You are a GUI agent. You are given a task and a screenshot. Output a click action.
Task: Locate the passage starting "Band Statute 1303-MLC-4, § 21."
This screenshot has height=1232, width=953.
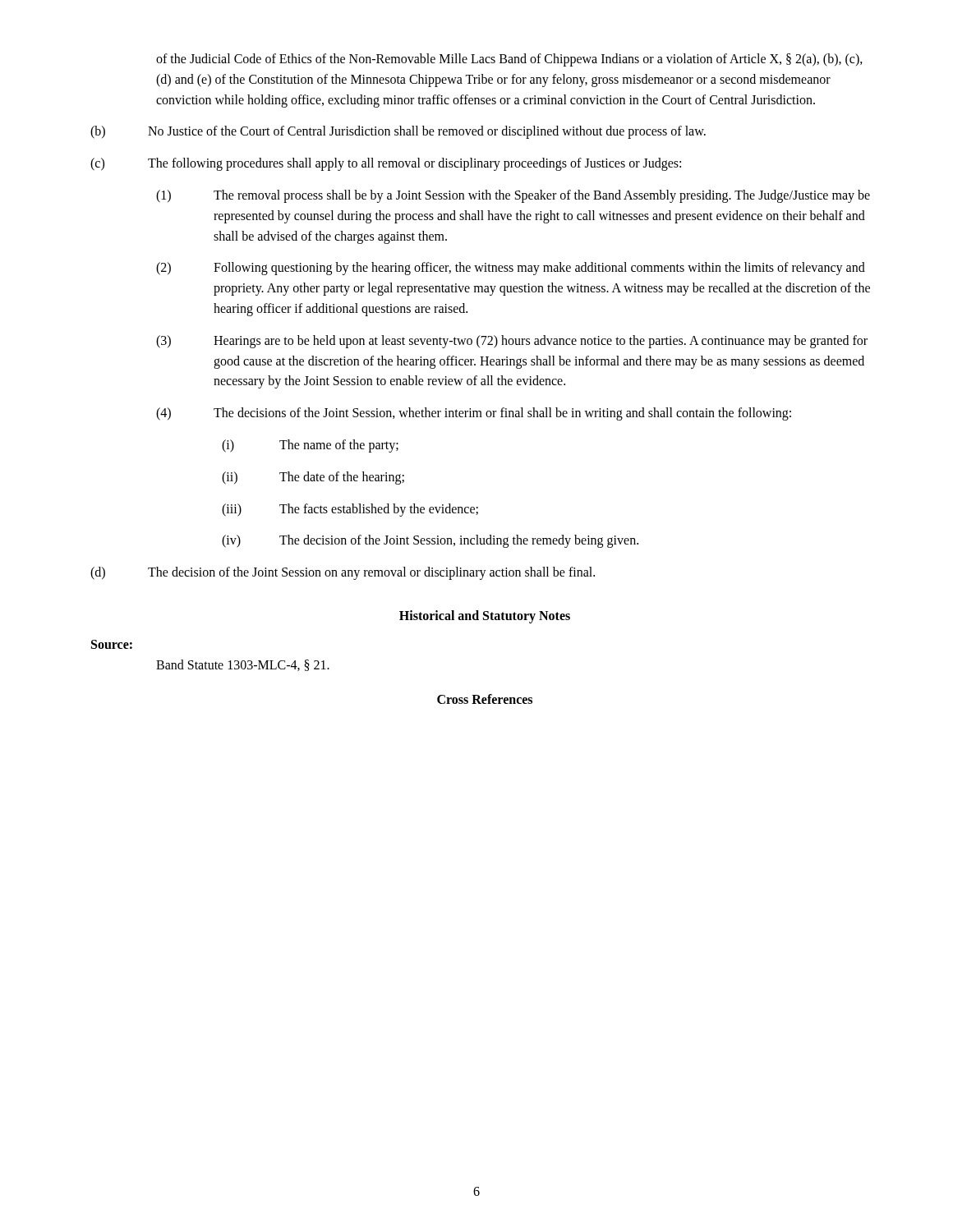pyautogui.click(x=243, y=665)
